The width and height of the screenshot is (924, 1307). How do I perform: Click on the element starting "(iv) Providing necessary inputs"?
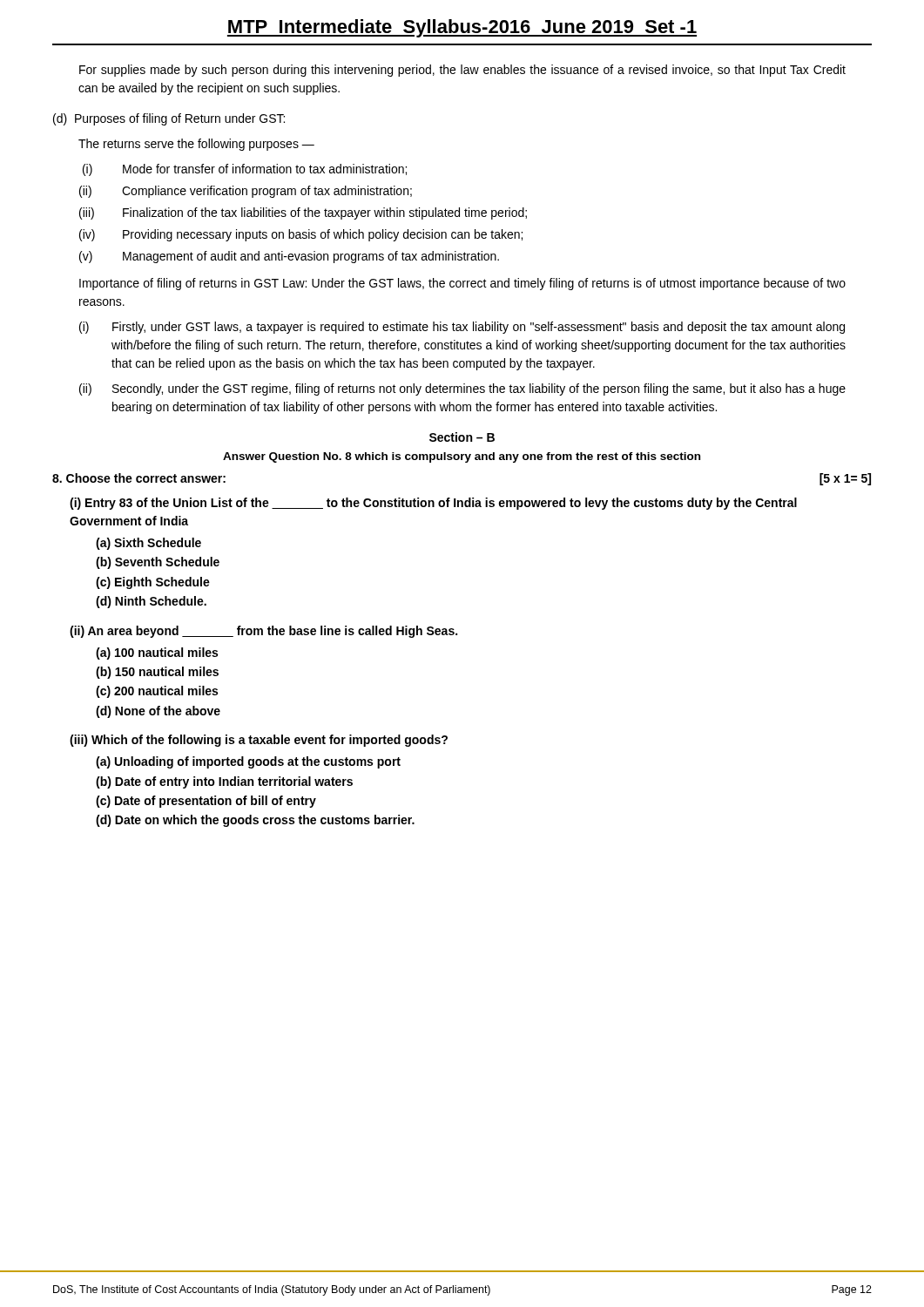tap(301, 235)
